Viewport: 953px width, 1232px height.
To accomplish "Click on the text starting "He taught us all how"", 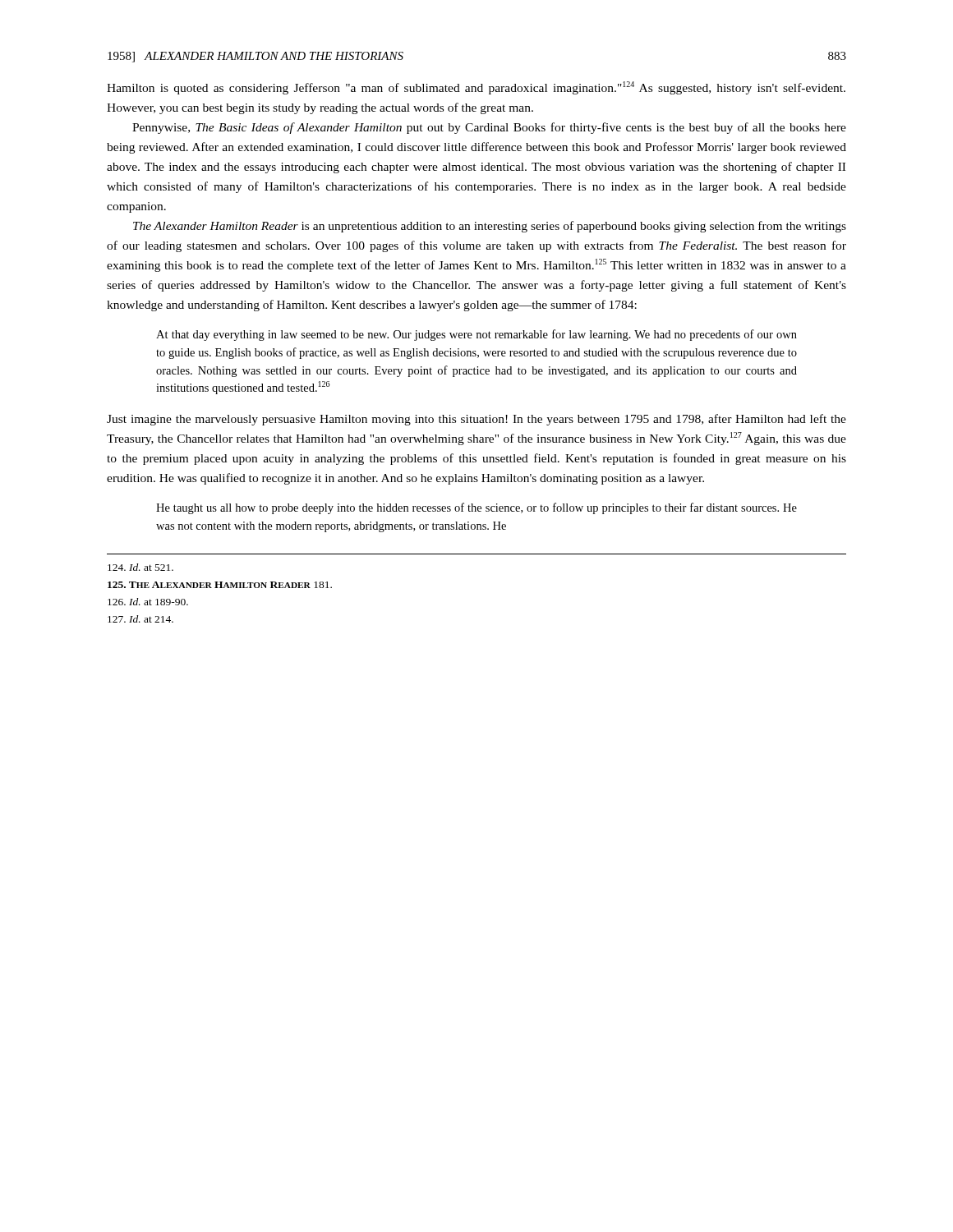I will click(476, 517).
